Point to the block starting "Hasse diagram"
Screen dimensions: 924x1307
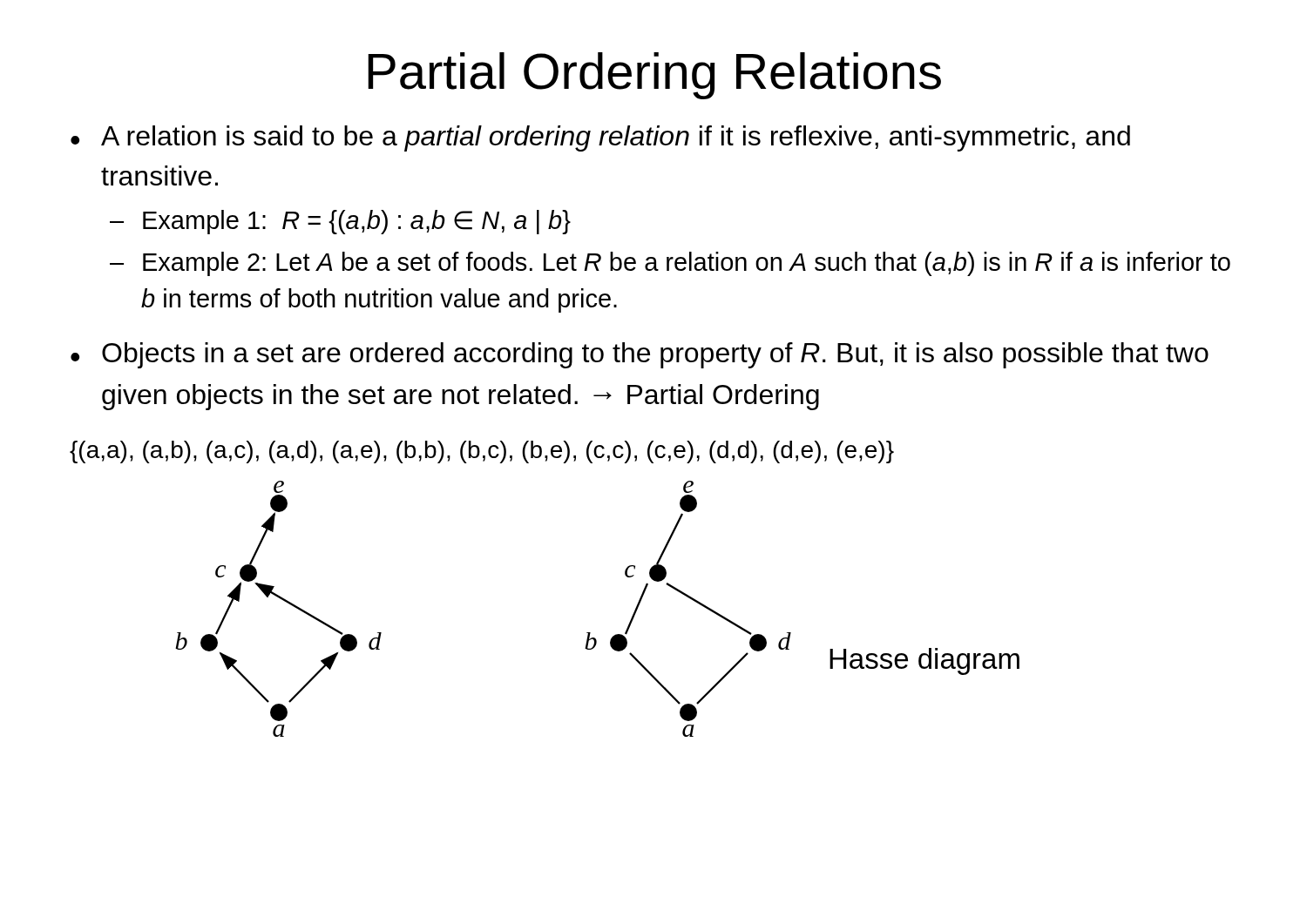click(x=924, y=658)
